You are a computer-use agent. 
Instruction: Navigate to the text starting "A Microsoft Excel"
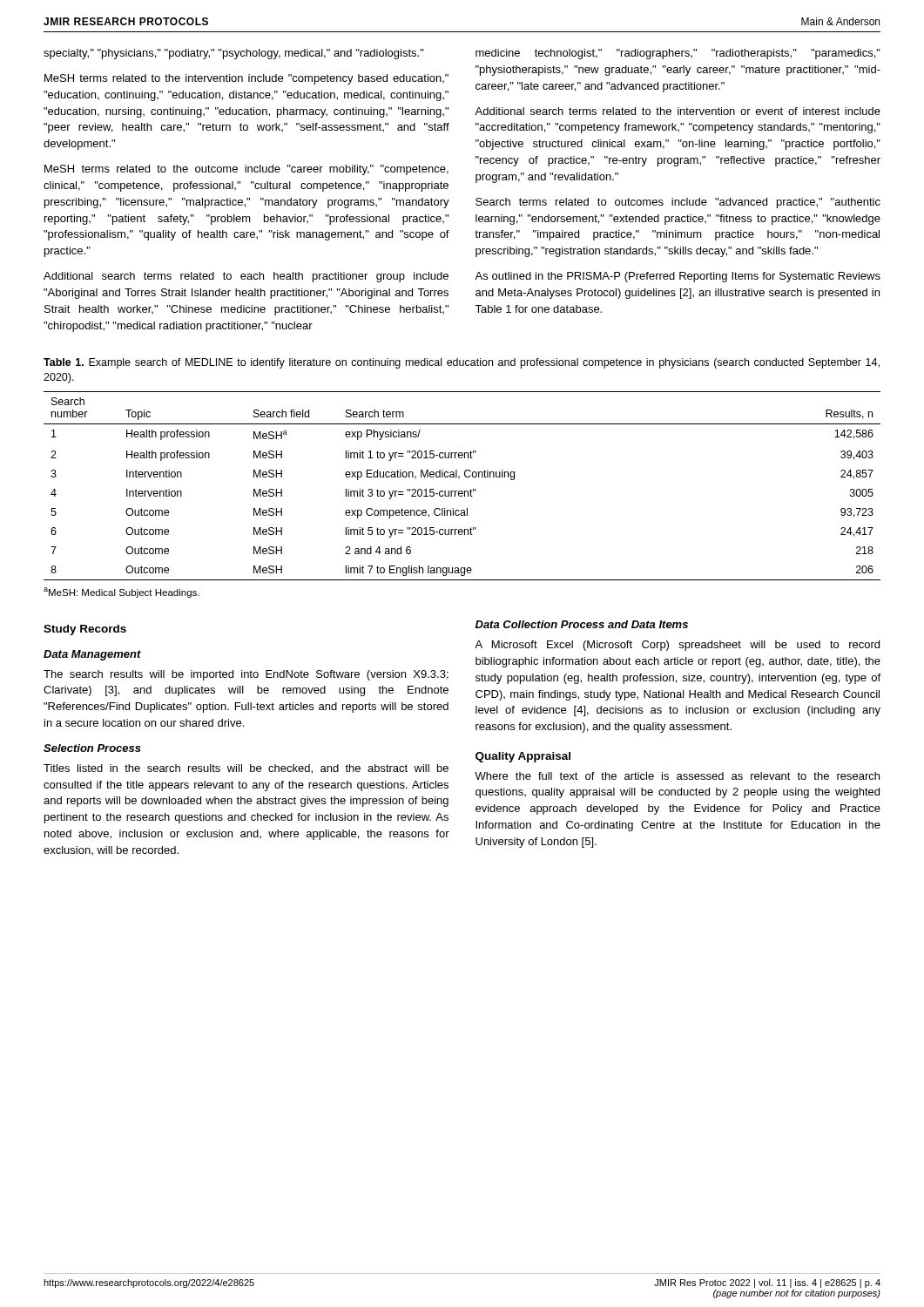pos(678,686)
